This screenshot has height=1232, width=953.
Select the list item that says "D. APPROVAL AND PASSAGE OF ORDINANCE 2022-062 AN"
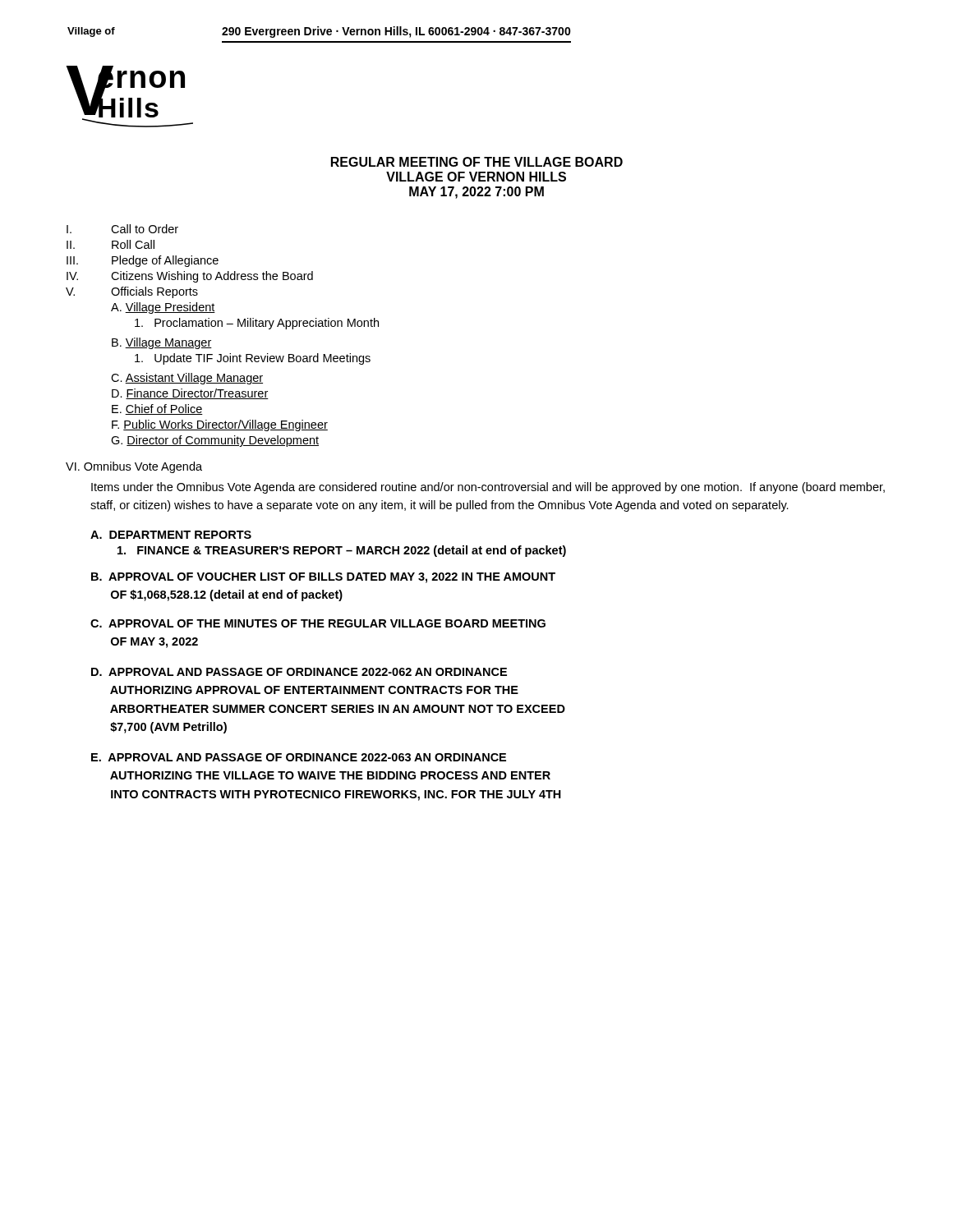489,700
